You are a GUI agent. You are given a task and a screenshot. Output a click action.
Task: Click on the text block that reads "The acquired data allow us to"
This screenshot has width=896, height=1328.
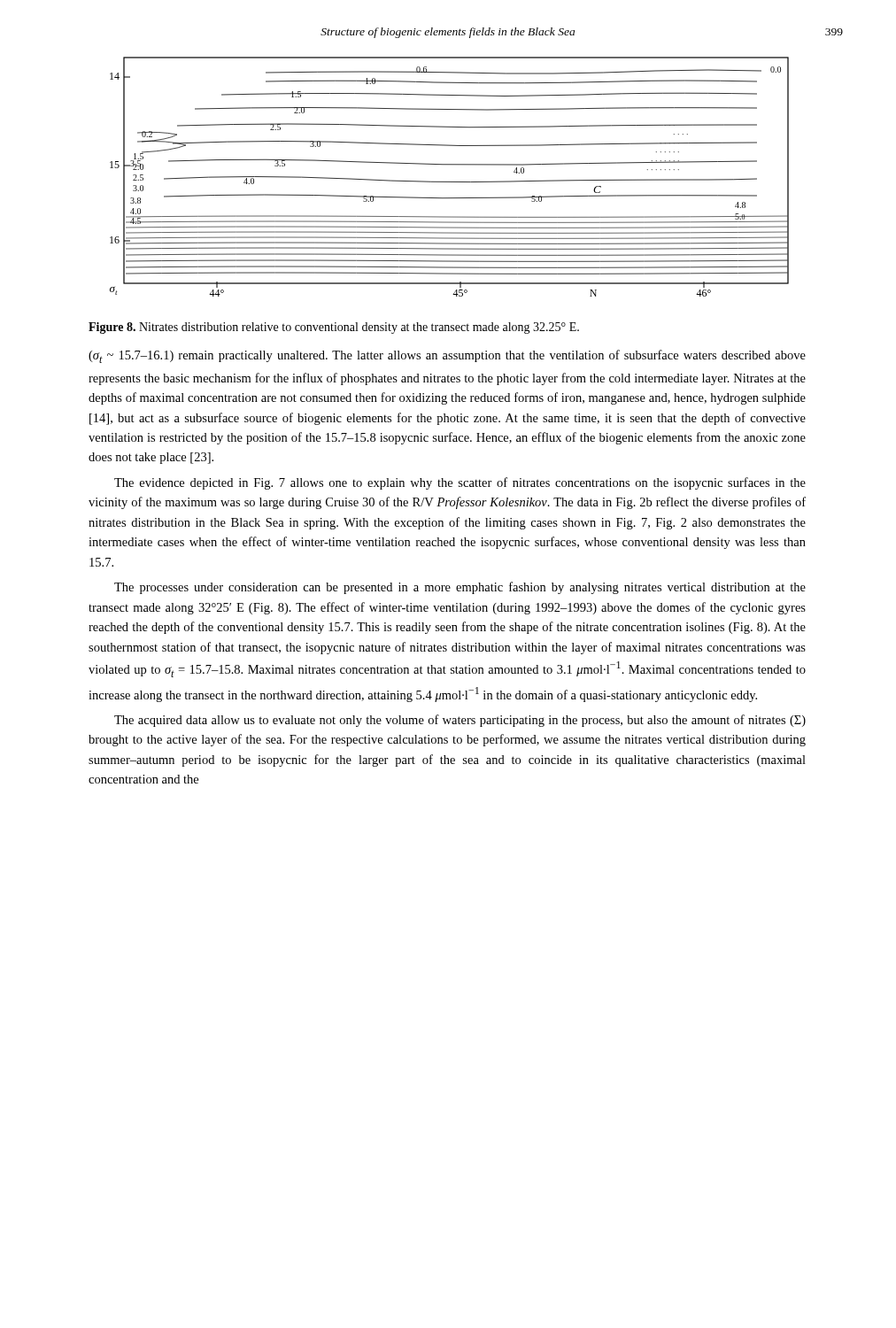447,750
